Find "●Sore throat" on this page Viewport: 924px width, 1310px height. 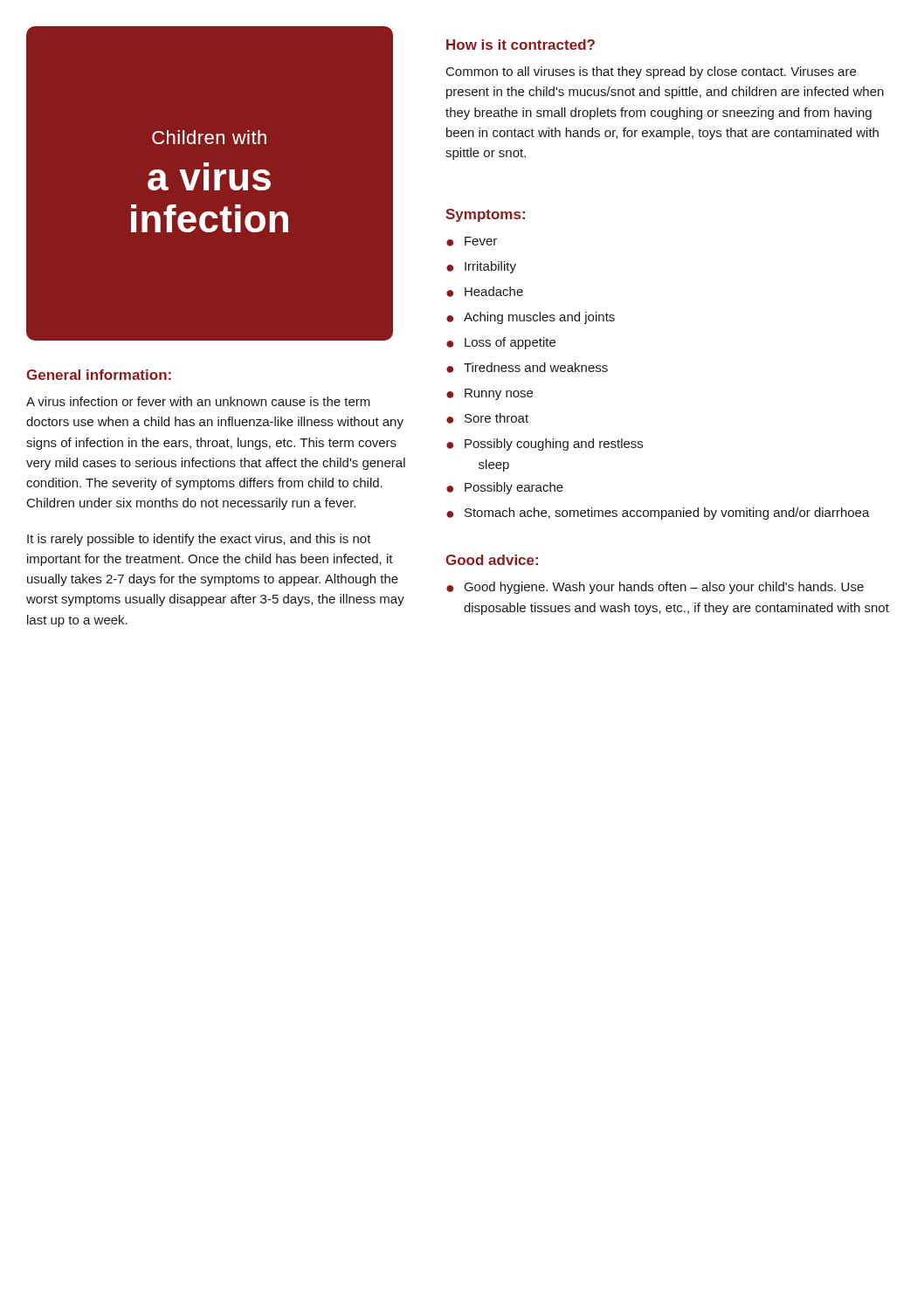point(487,418)
